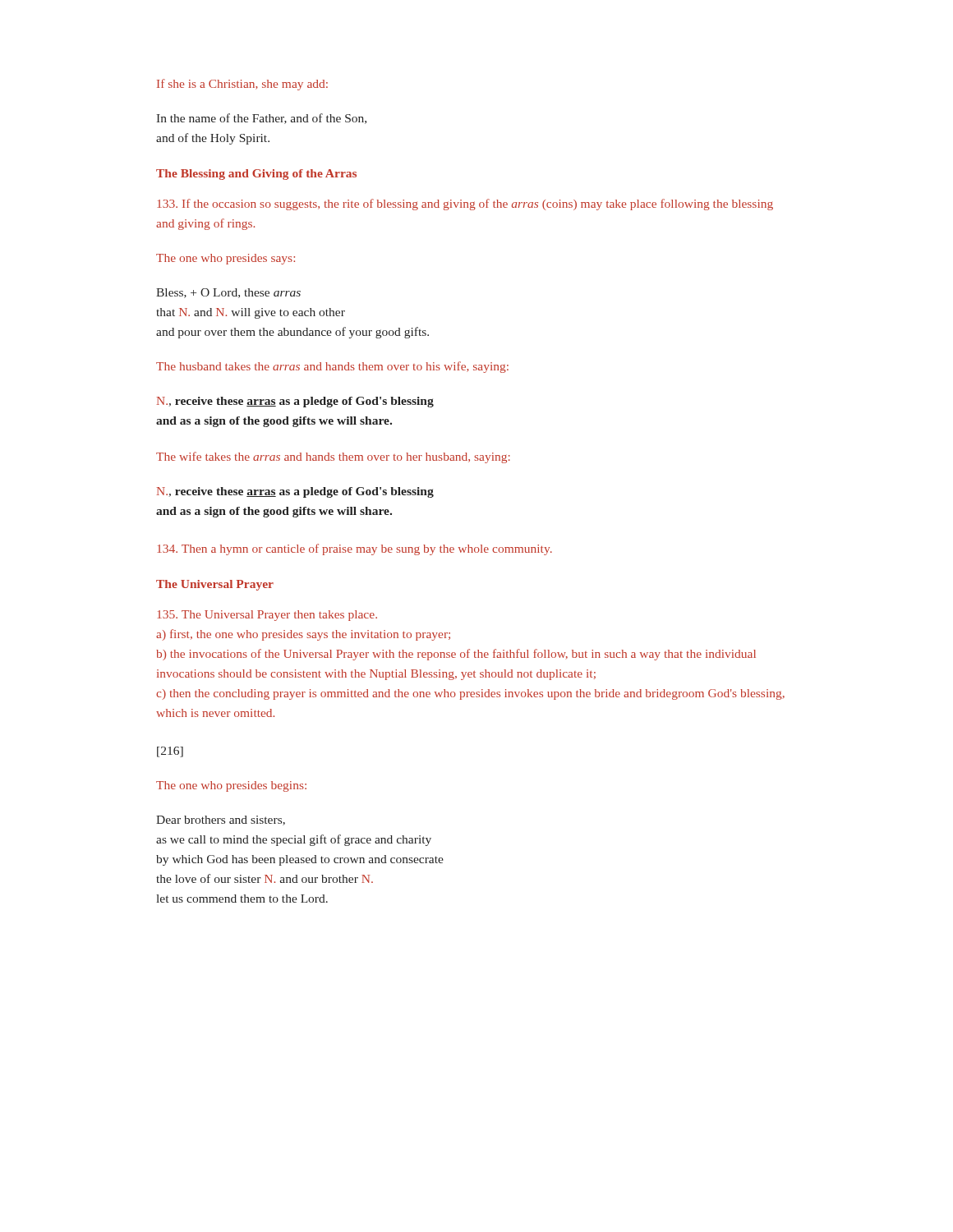Image resolution: width=953 pixels, height=1232 pixels.
Task: Locate the text block that says "The Universal Prayer then takes place. a) first,"
Action: [472, 664]
